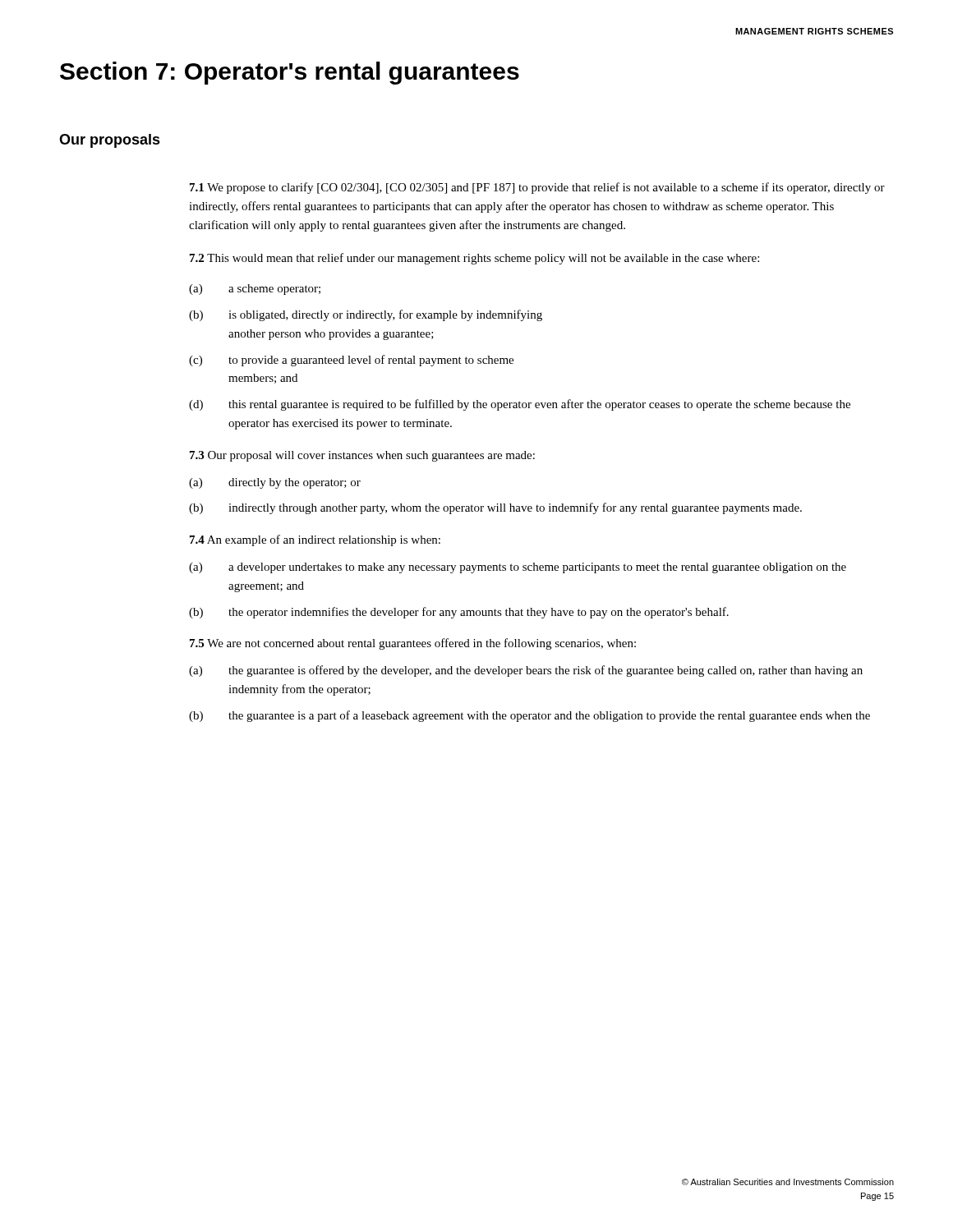Point to the block beginning "1 We propose to clarify [CO"
The image size is (953, 1232).
click(537, 206)
